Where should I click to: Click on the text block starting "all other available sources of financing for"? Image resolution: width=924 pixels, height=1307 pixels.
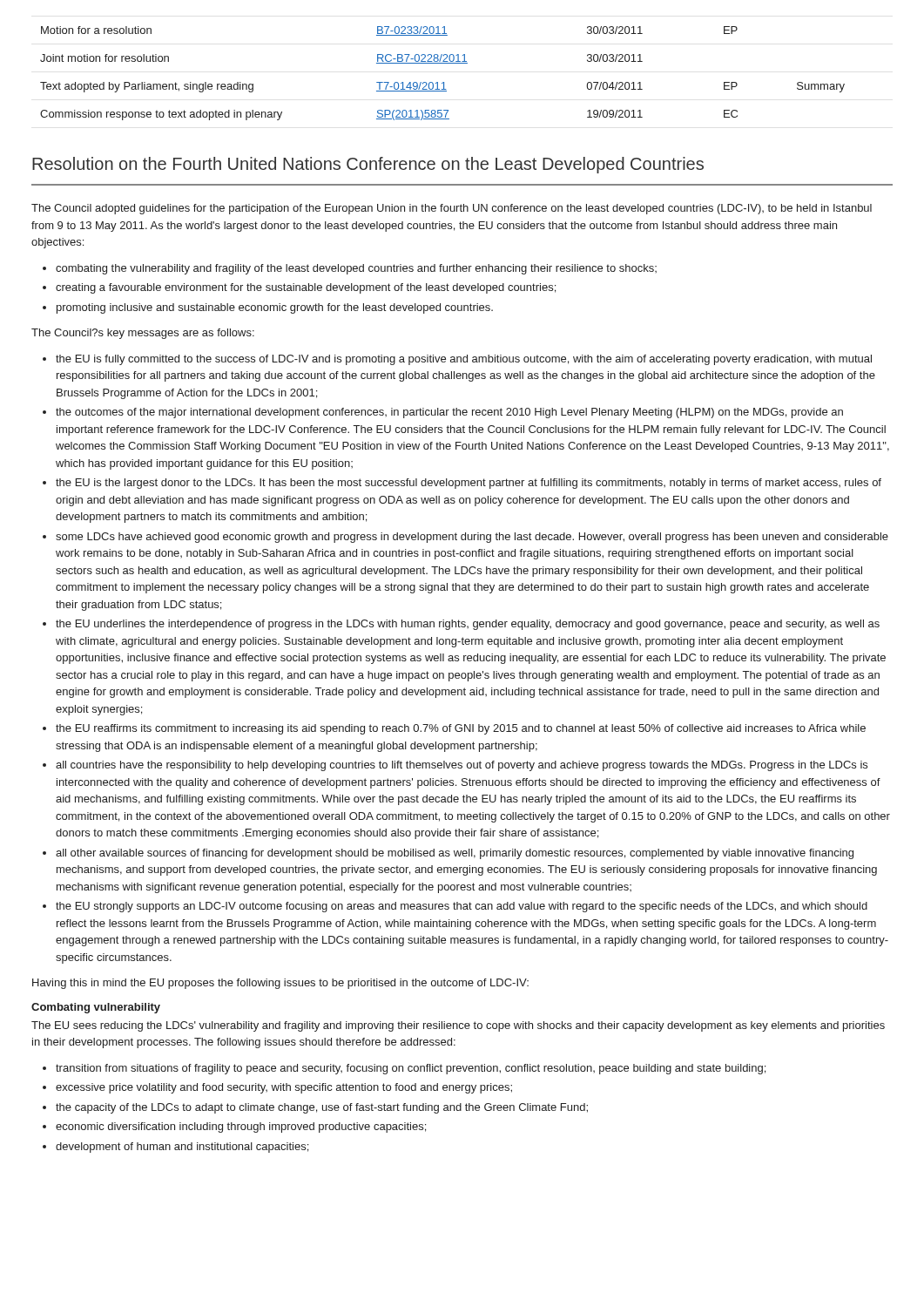(467, 869)
